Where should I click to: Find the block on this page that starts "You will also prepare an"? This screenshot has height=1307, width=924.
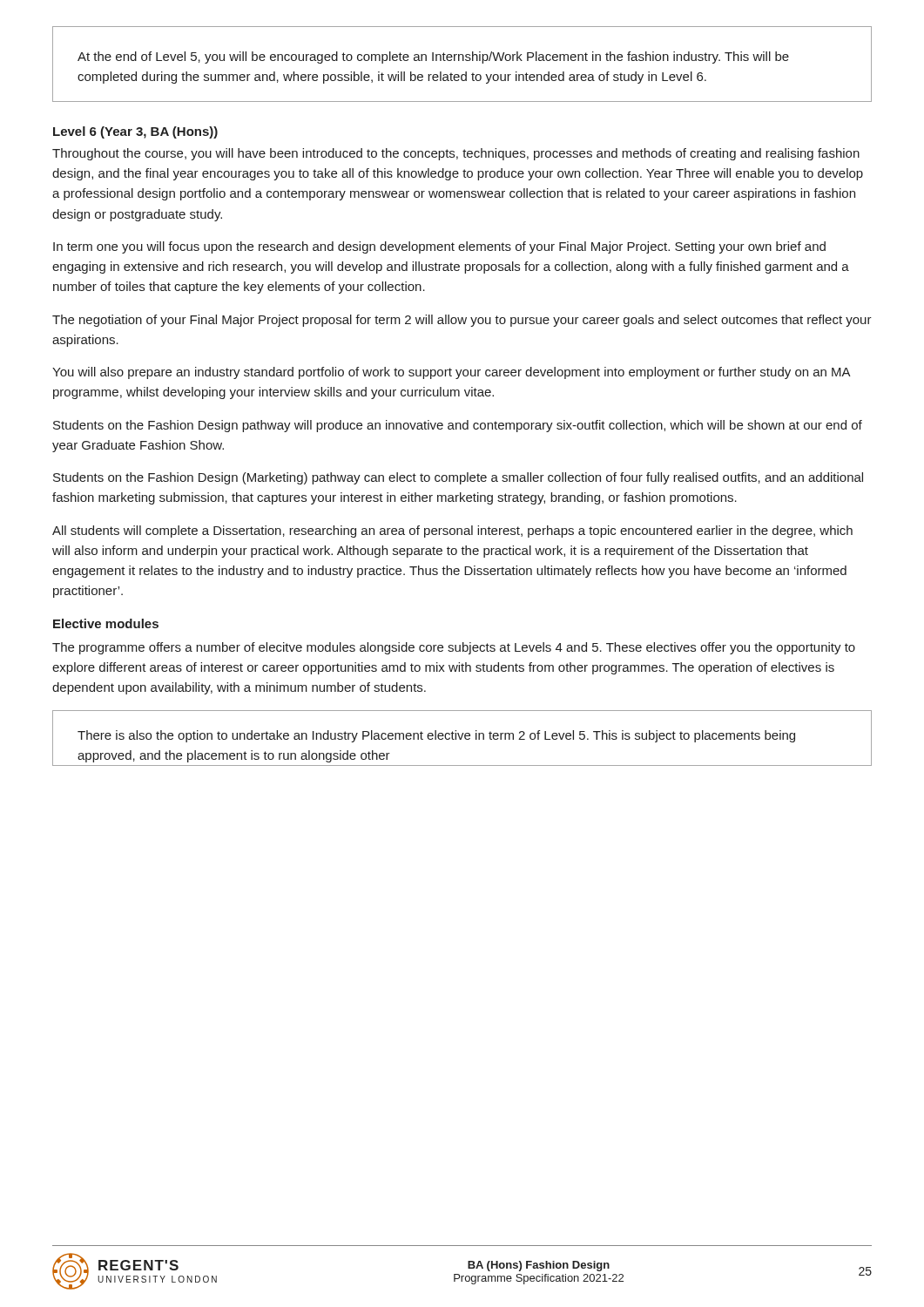462,382
